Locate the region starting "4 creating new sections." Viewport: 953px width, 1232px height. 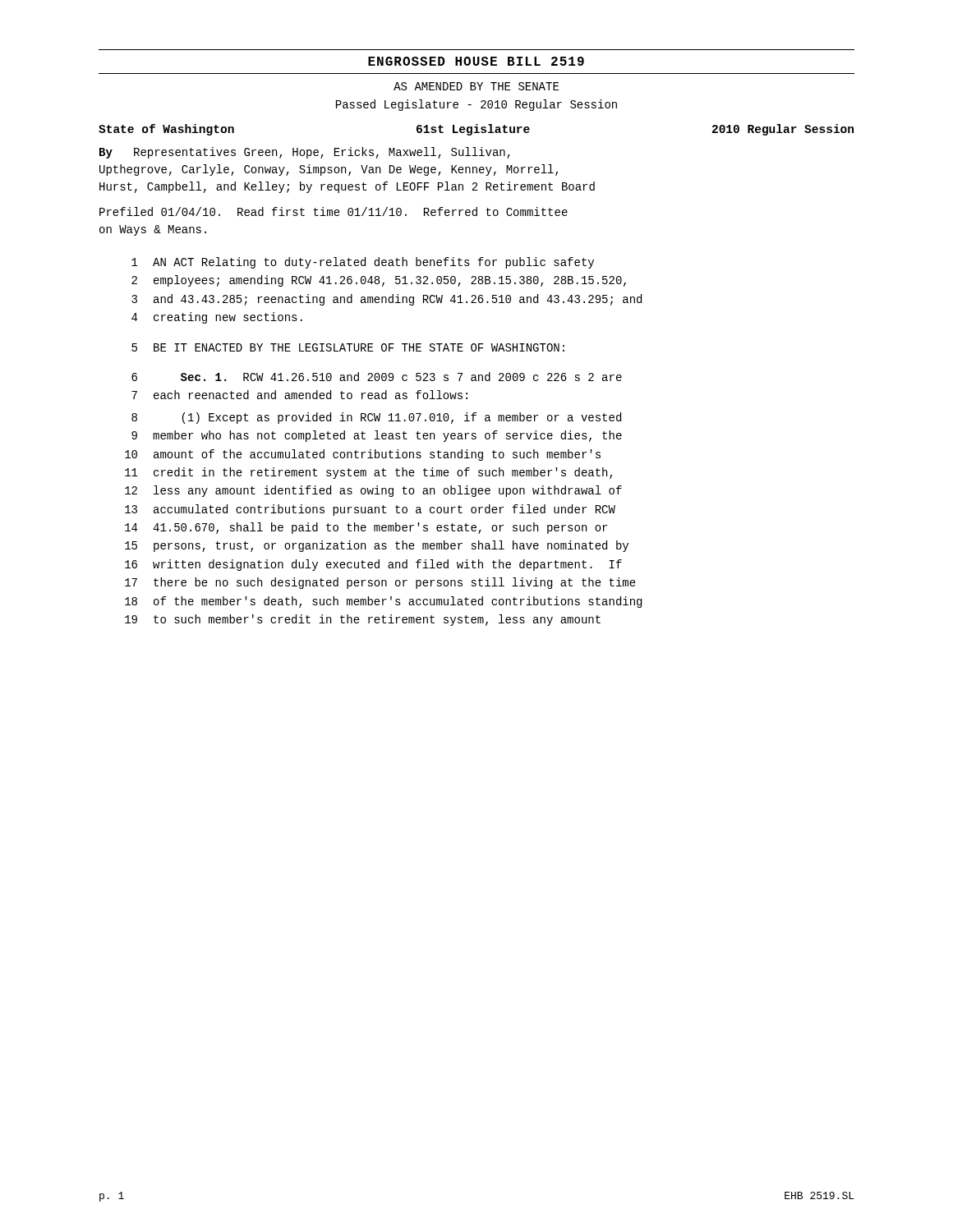click(217, 318)
